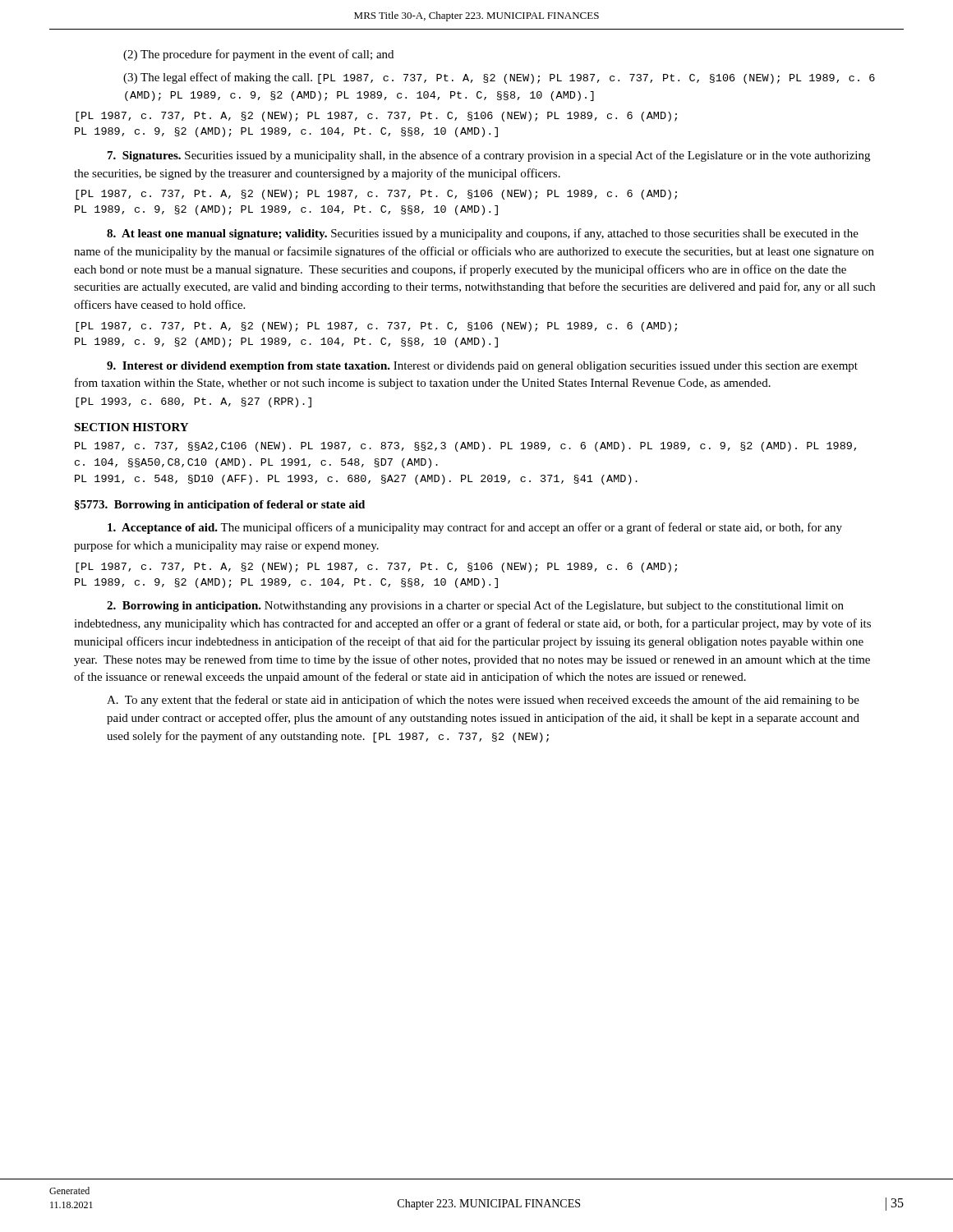Find the text block that reads "PL 1987, c. 737,"

point(467,463)
